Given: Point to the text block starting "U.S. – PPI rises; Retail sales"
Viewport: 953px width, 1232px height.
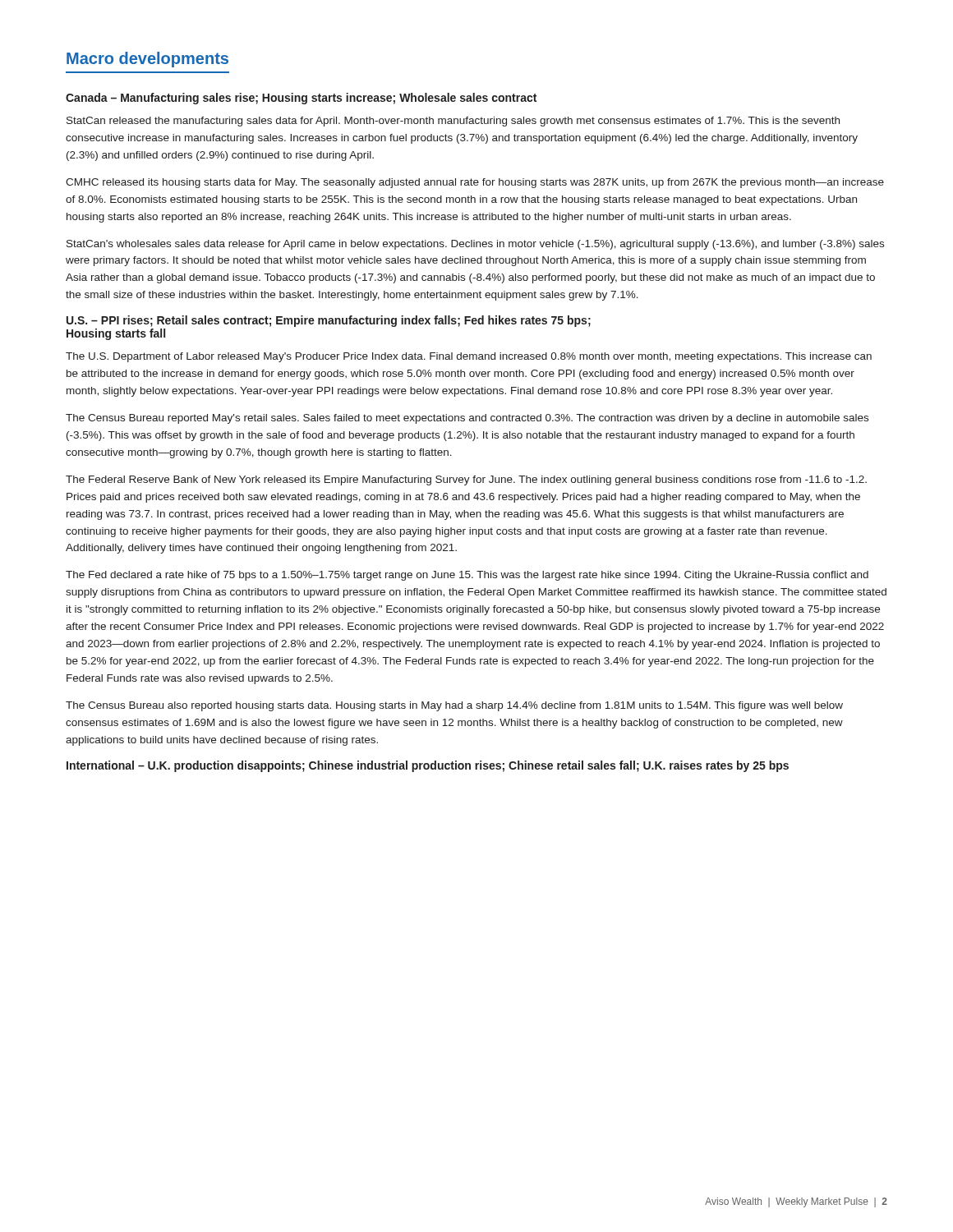Looking at the screenshot, I should click(476, 327).
